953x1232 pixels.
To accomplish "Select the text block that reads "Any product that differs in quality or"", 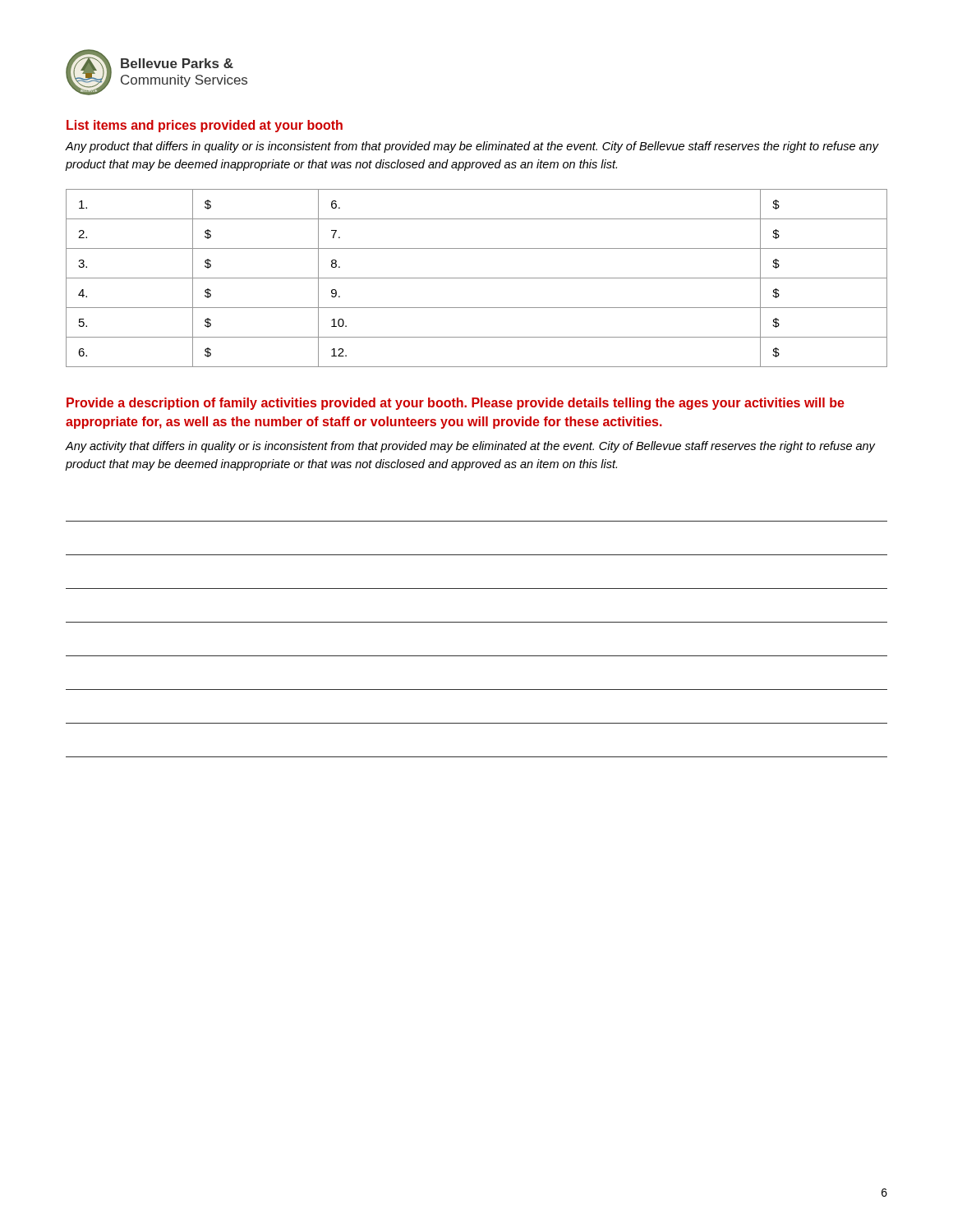I will (472, 155).
